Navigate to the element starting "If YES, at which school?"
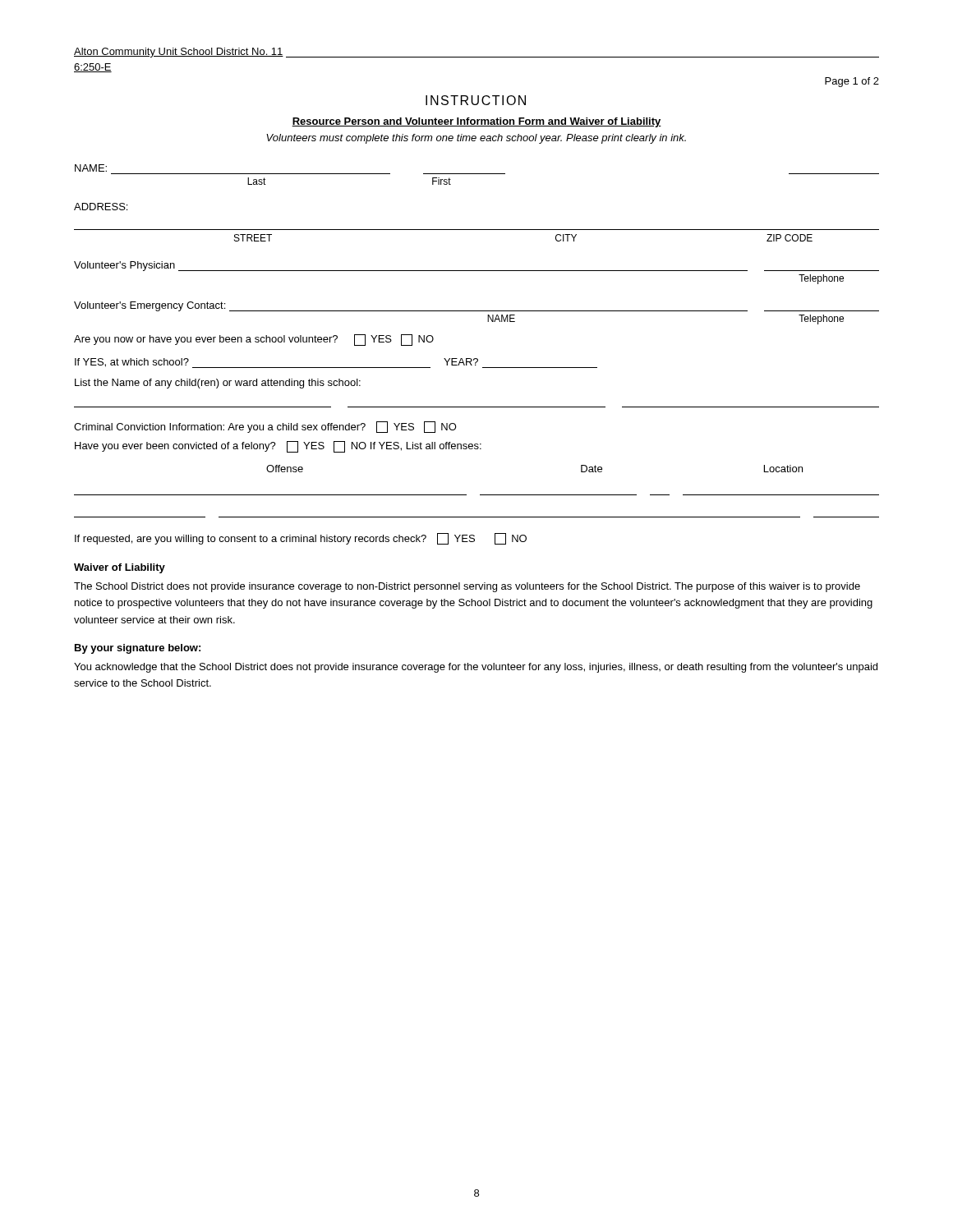Screen dimensions: 1232x953 335,361
